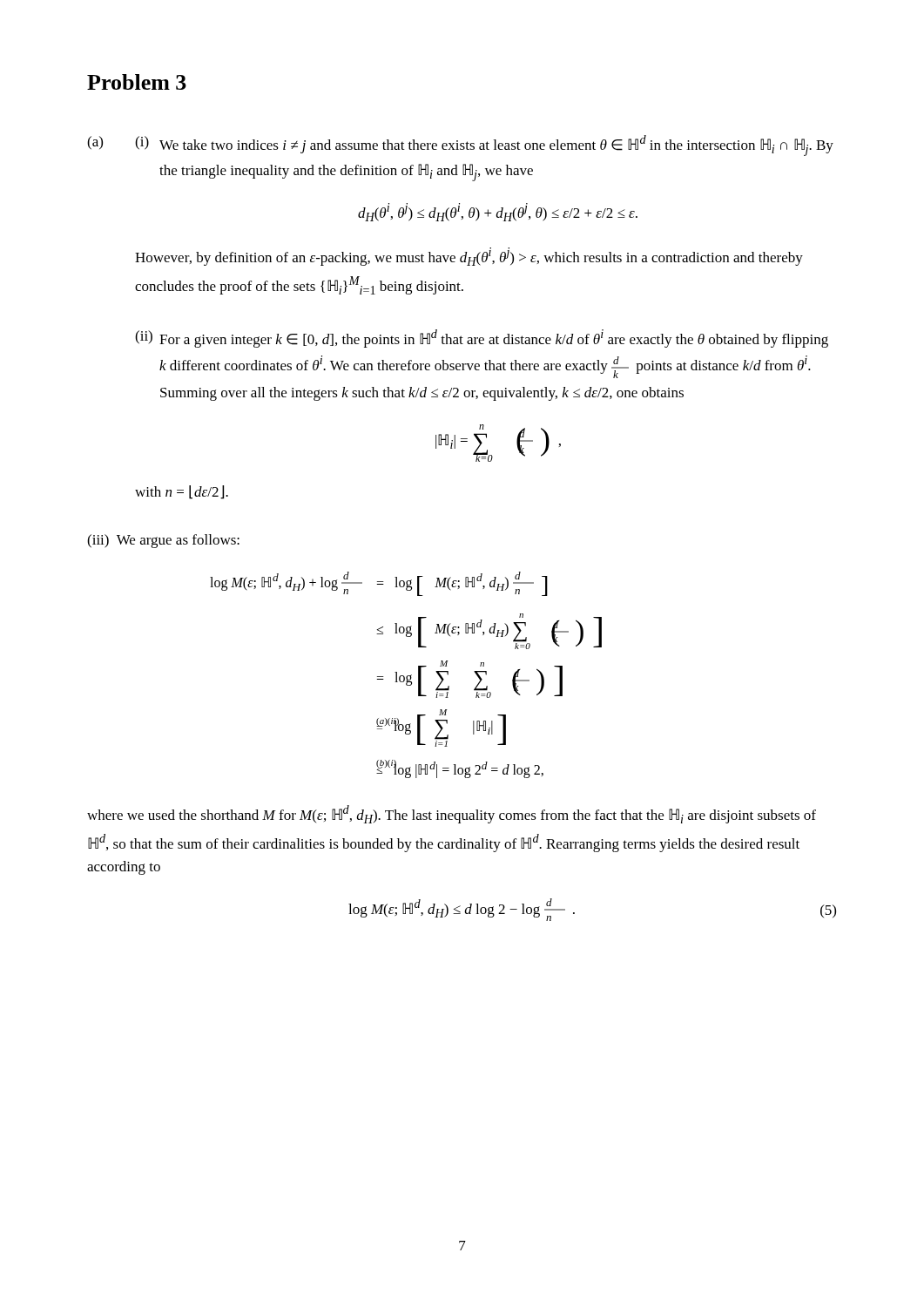The width and height of the screenshot is (924, 1307).
Task: Select the formula containing "|ℍi| = ∑"
Action: tap(498, 442)
